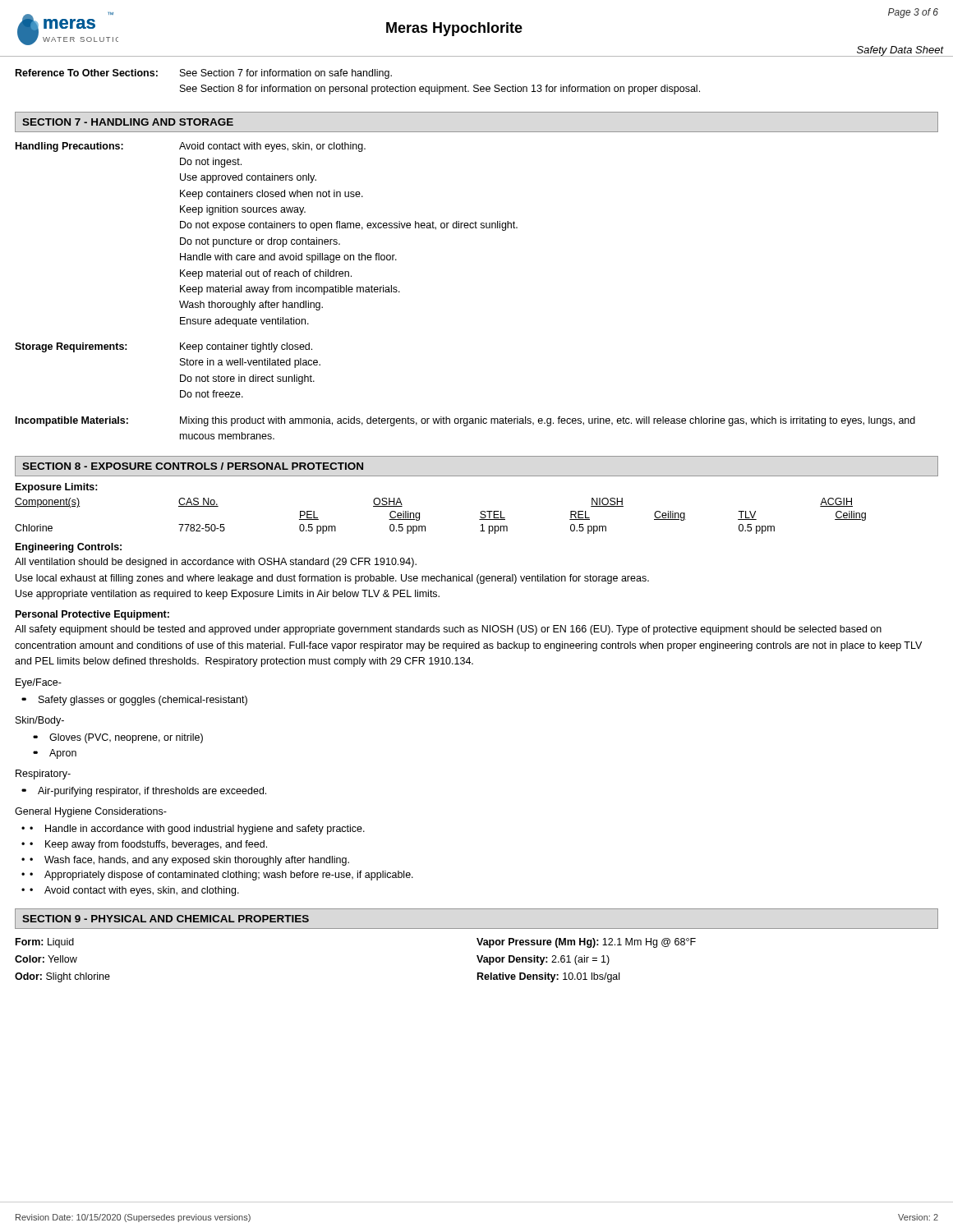The height and width of the screenshot is (1232, 953).
Task: Select the text starting "Vapor Pressure (Mm Hg): 12.1"
Action: click(586, 942)
